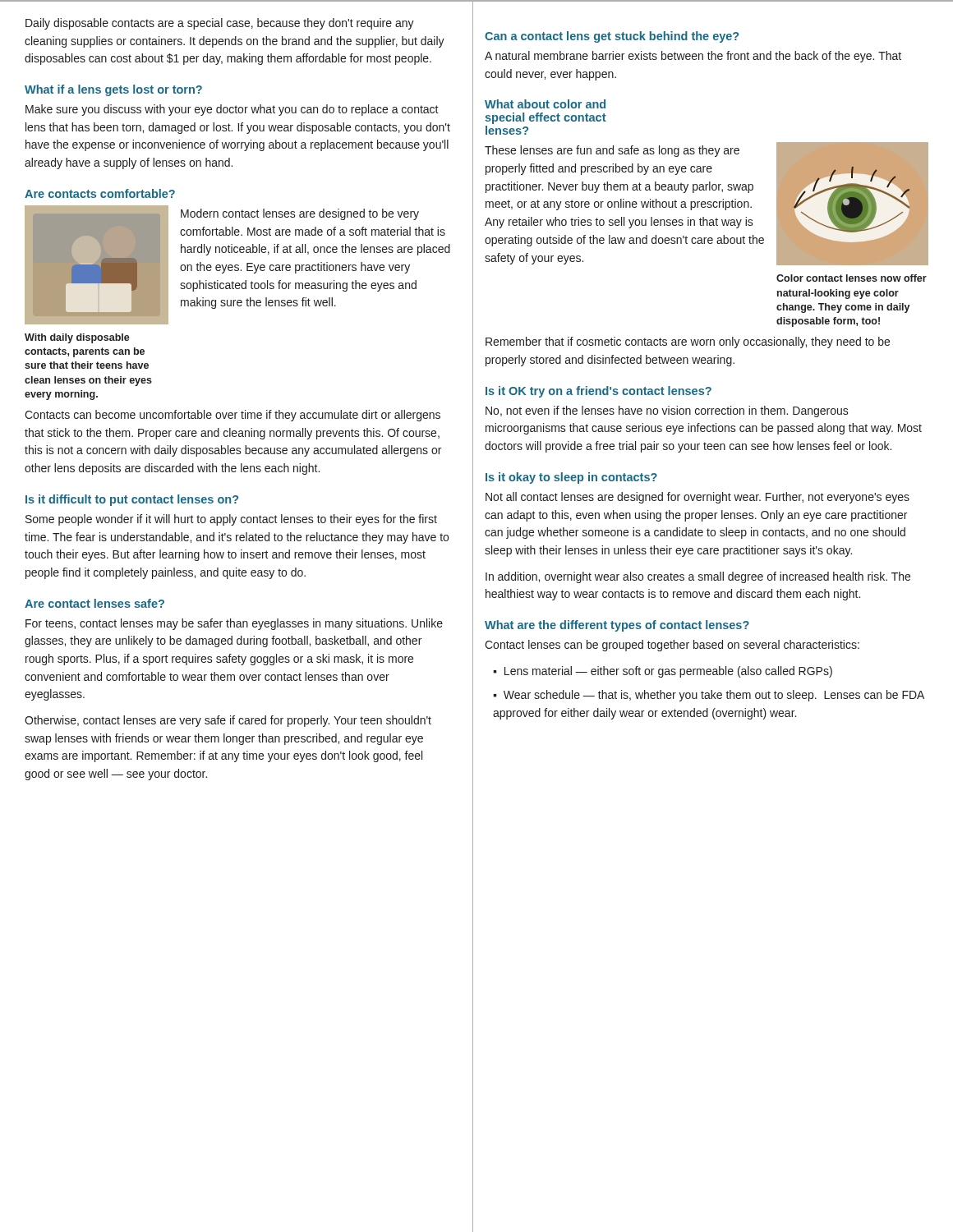The image size is (953, 1232).
Task: Select the text starting "Is it okay to"
Action: [x=571, y=477]
